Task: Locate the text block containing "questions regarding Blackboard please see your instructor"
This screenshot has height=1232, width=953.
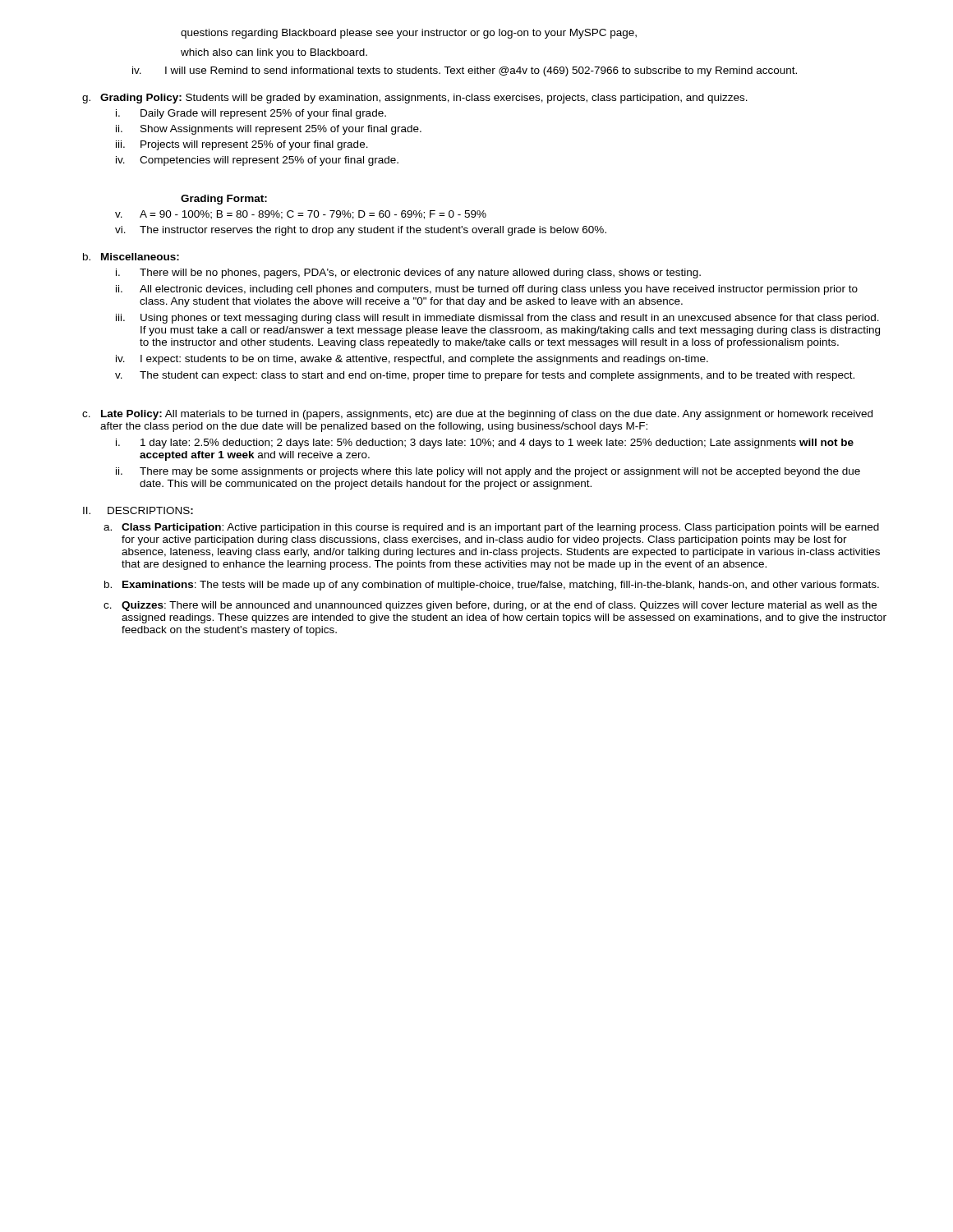Action: coord(534,42)
